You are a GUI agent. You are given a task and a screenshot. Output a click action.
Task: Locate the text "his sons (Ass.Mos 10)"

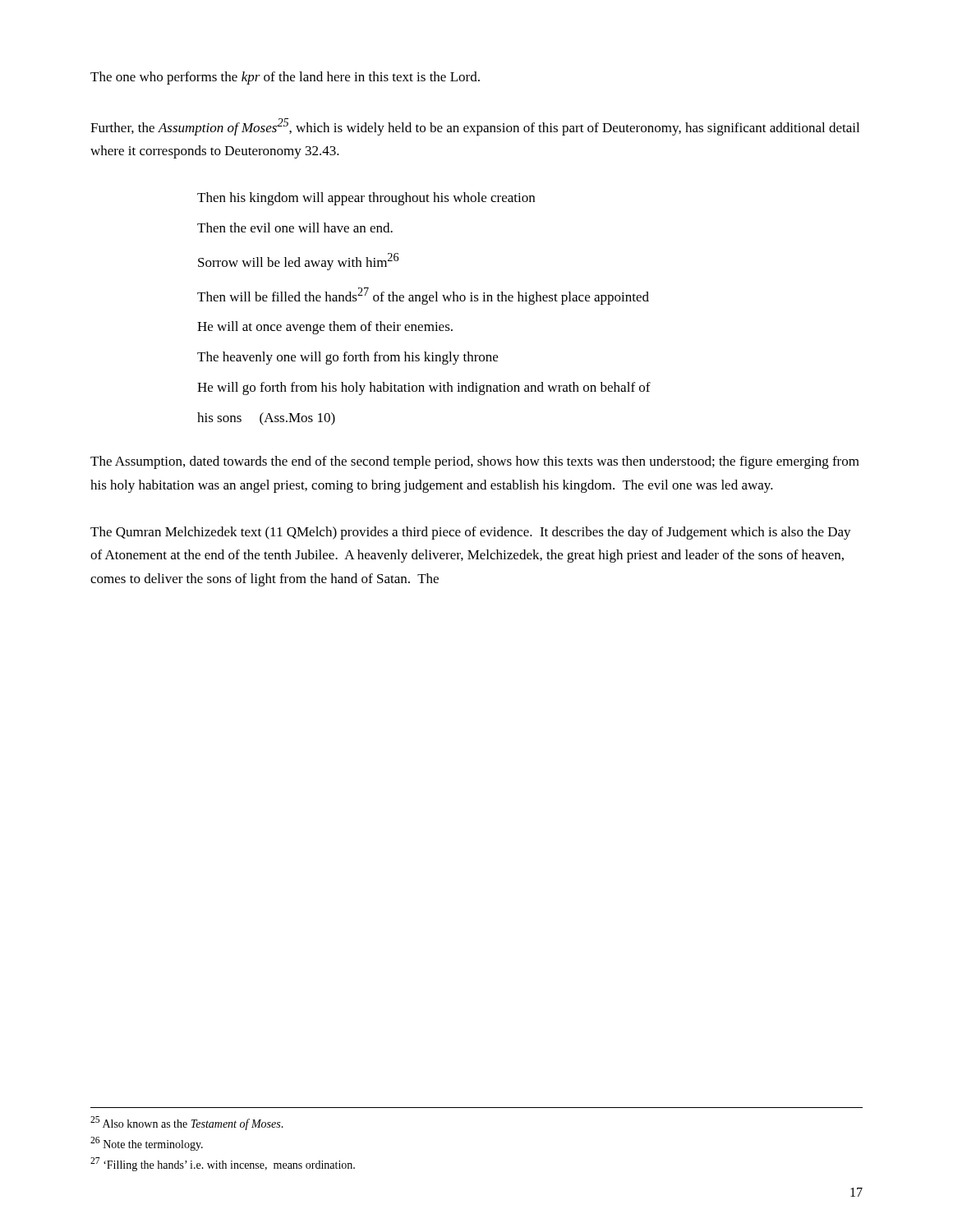266,418
